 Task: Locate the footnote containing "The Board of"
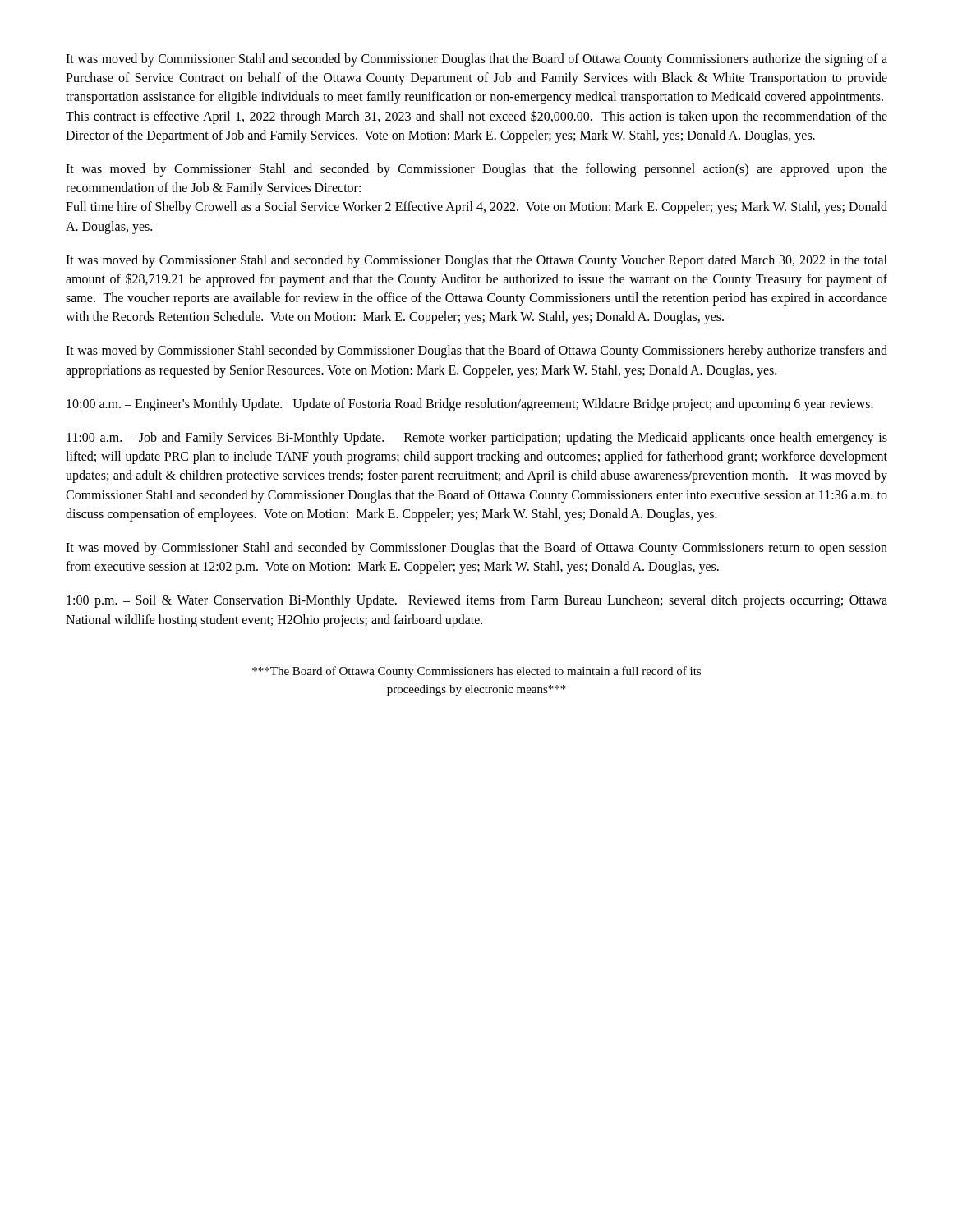click(x=476, y=680)
